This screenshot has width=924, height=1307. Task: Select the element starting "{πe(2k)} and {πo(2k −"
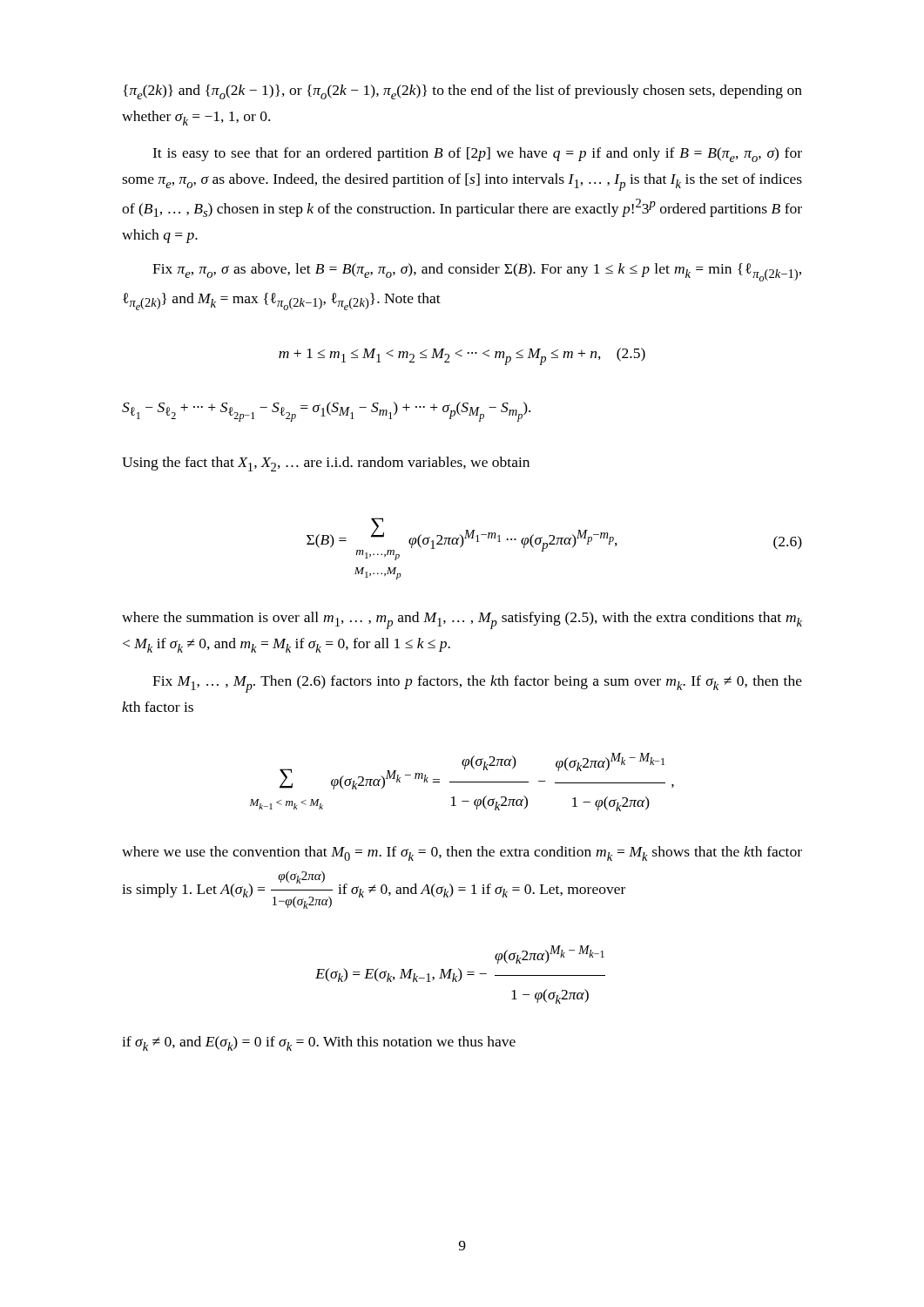point(462,104)
